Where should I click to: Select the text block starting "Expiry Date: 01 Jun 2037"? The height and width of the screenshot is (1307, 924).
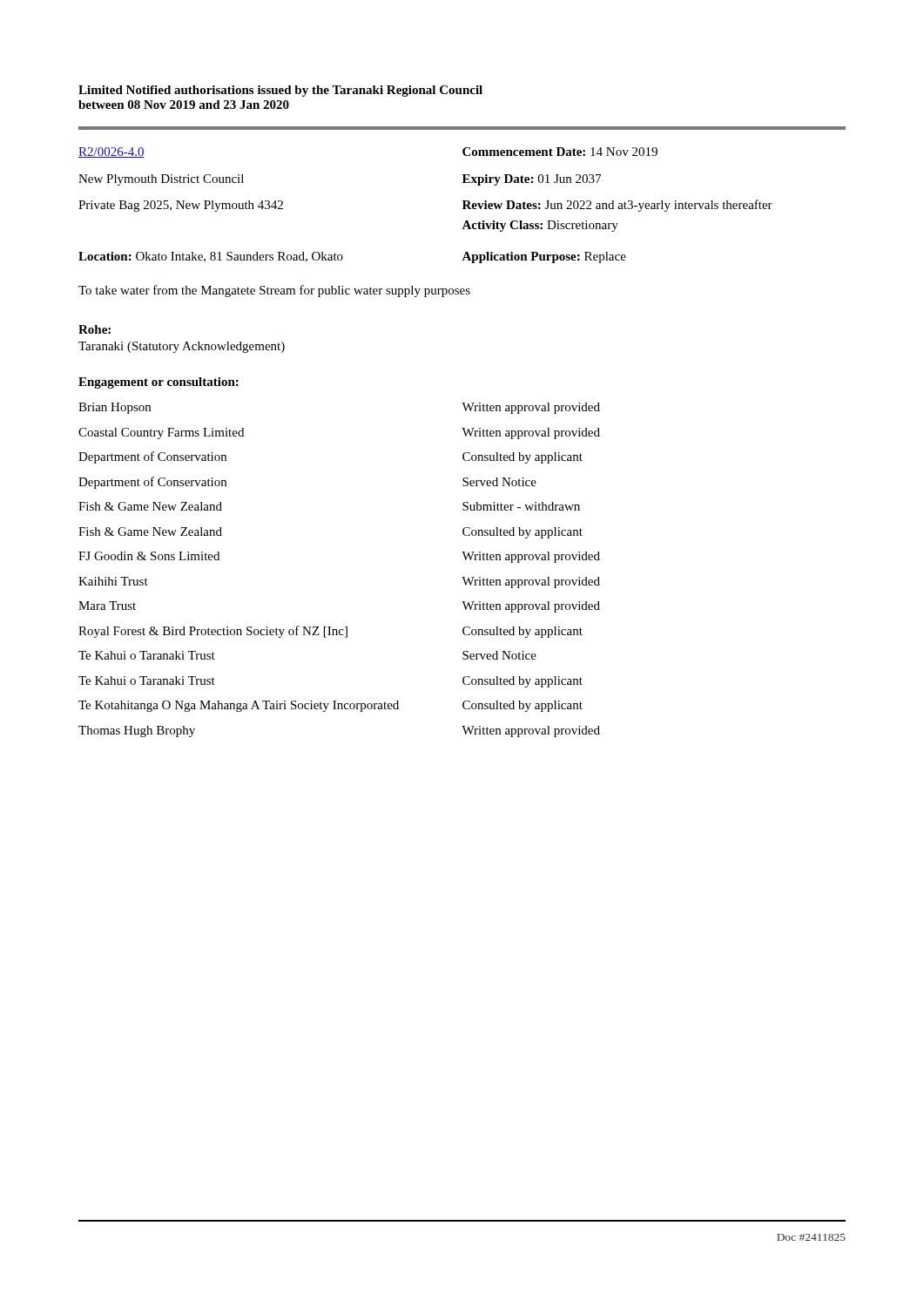(532, 178)
